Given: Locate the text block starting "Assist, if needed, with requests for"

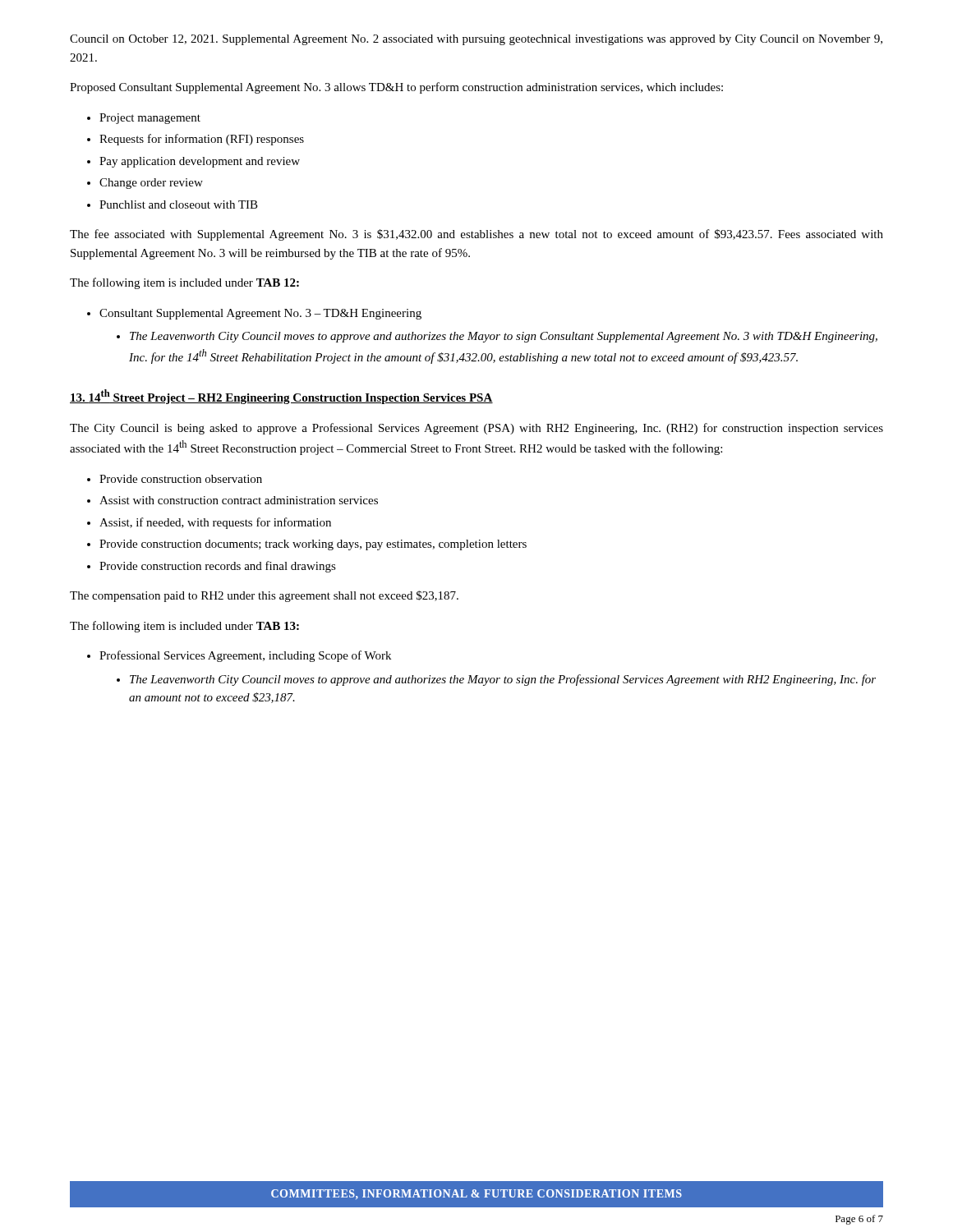Looking at the screenshot, I should coord(215,523).
